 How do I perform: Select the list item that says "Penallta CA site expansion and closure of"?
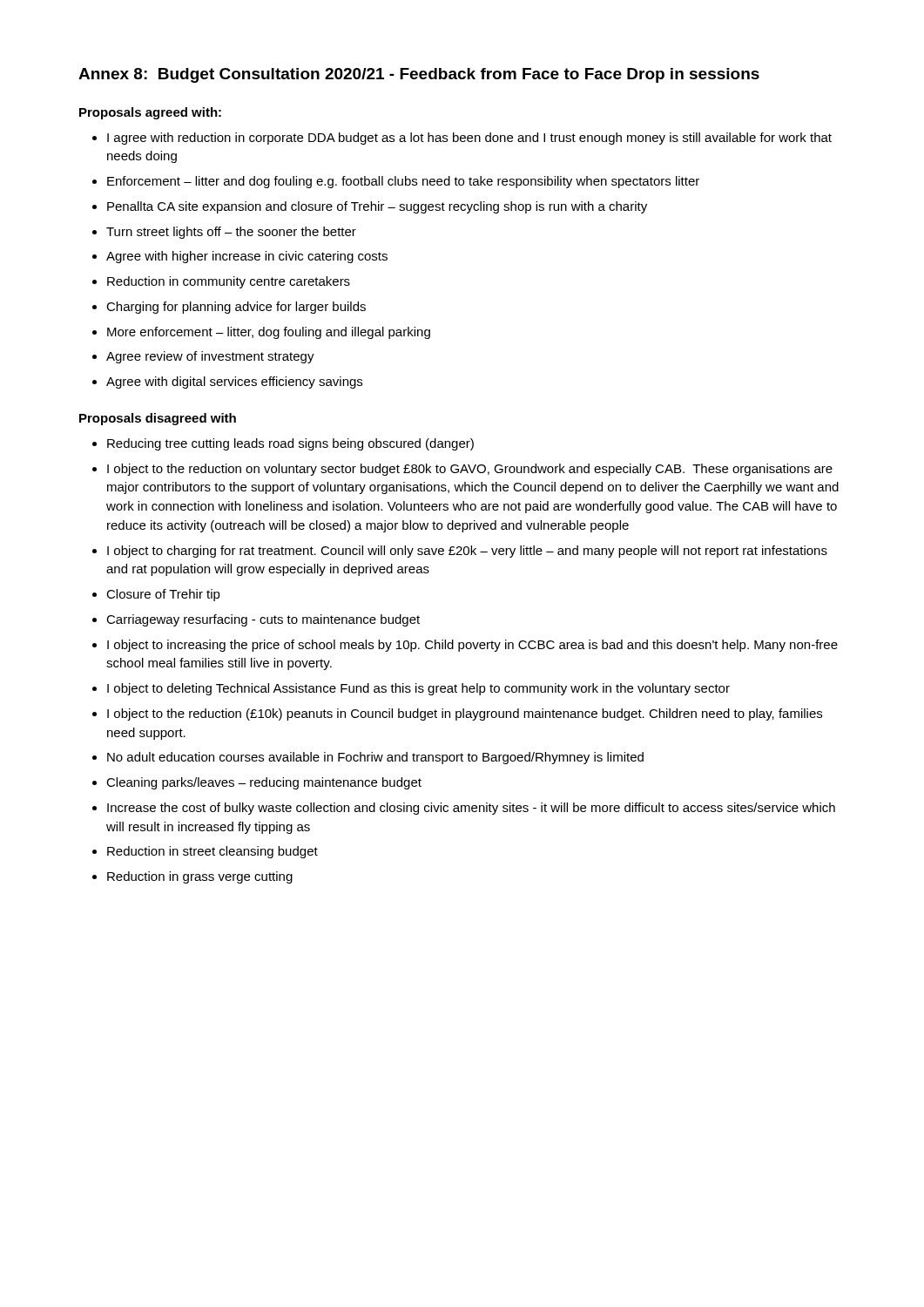pos(377,206)
